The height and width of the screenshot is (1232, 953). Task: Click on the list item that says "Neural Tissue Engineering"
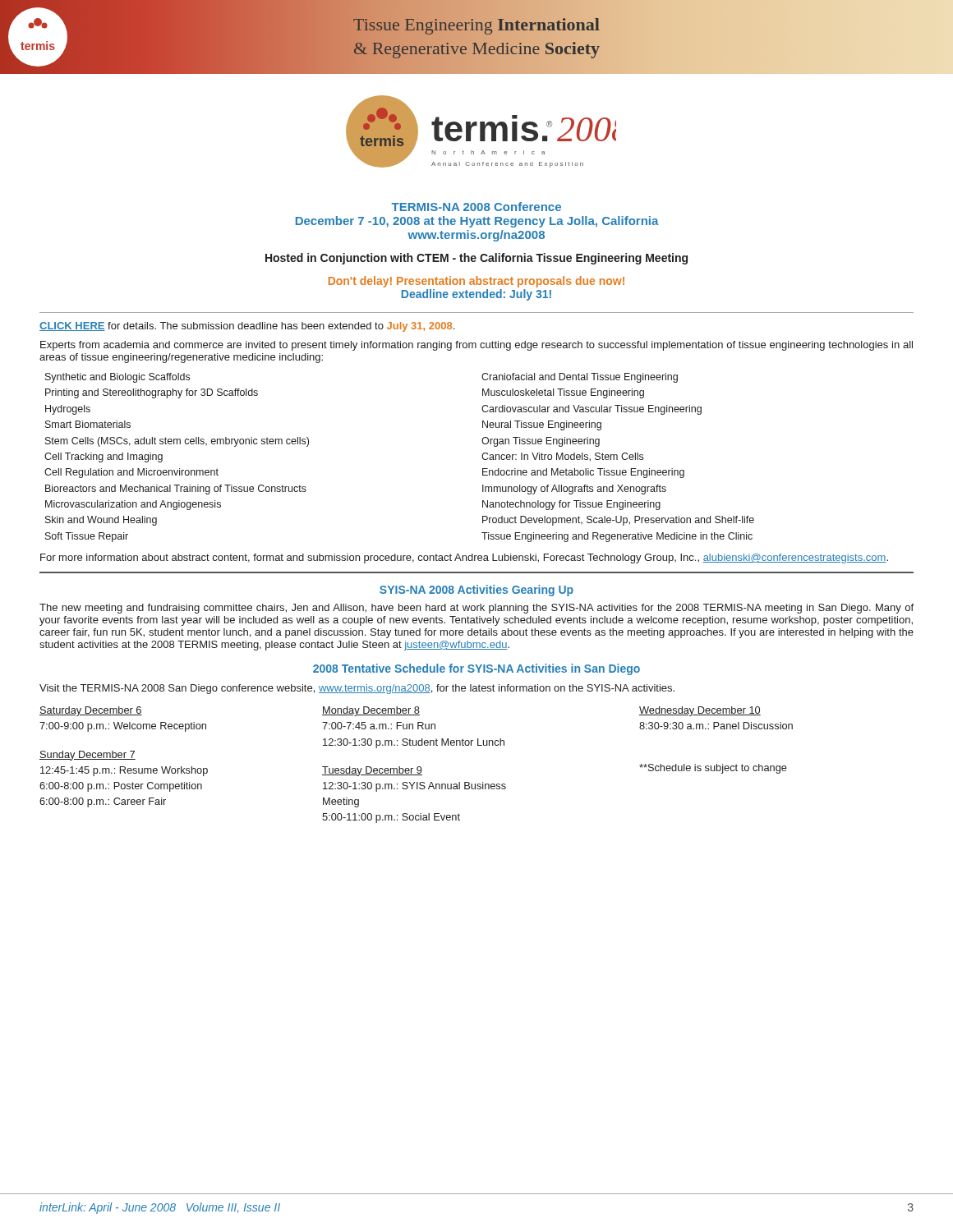pyautogui.click(x=542, y=425)
